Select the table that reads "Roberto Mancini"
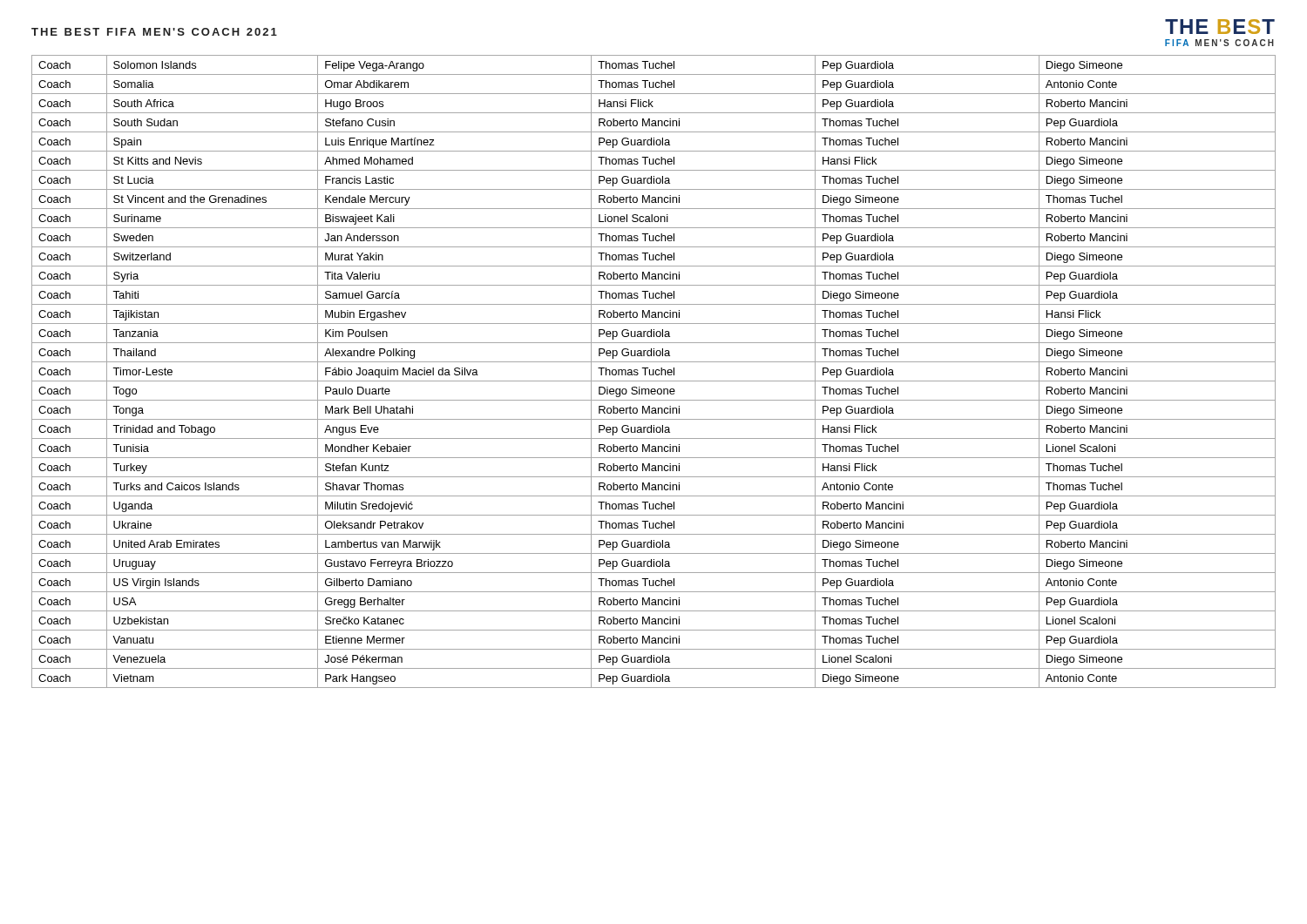The image size is (1307, 924). (654, 372)
